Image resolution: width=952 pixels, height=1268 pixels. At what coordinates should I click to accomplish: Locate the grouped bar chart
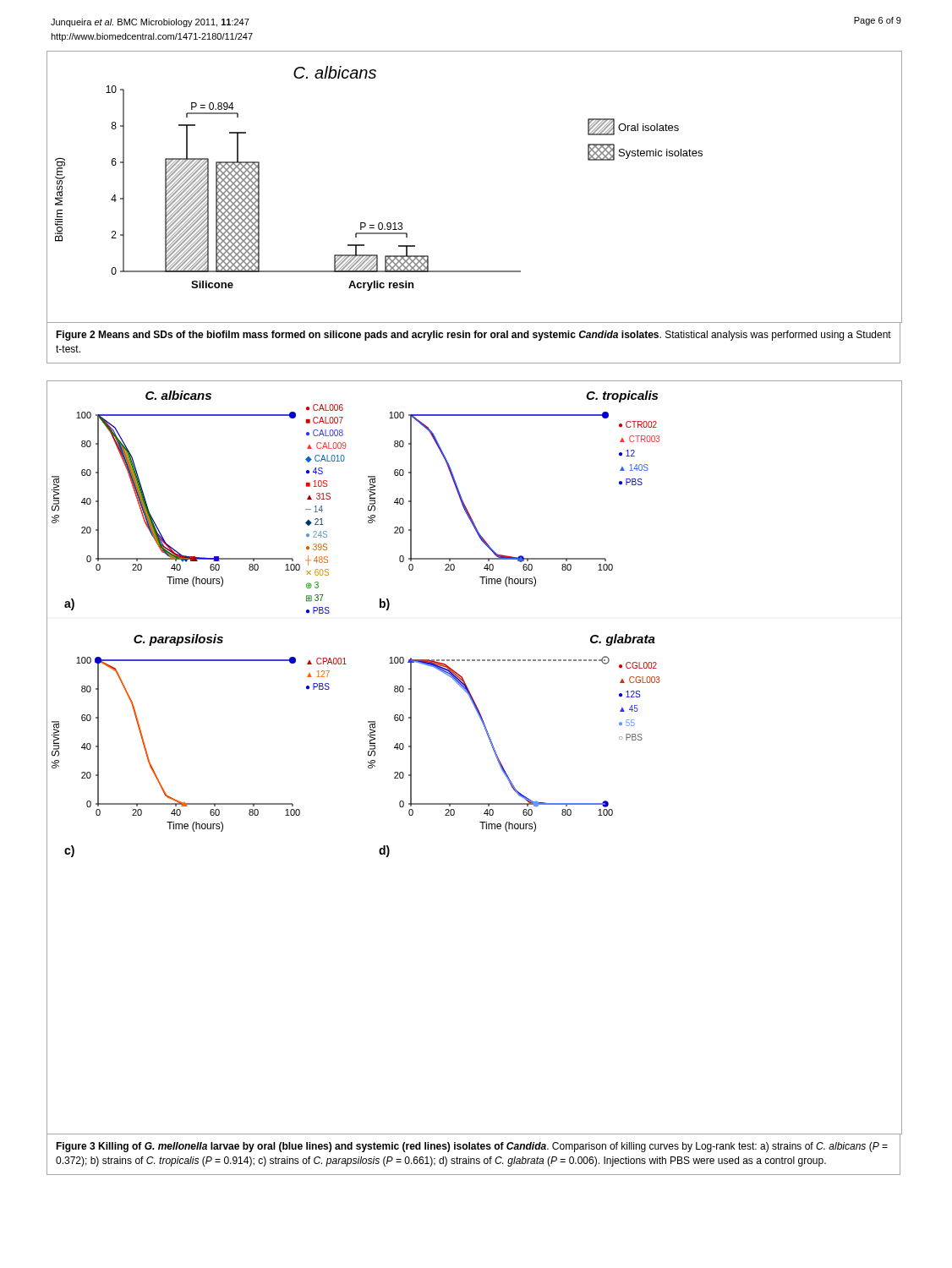click(474, 187)
